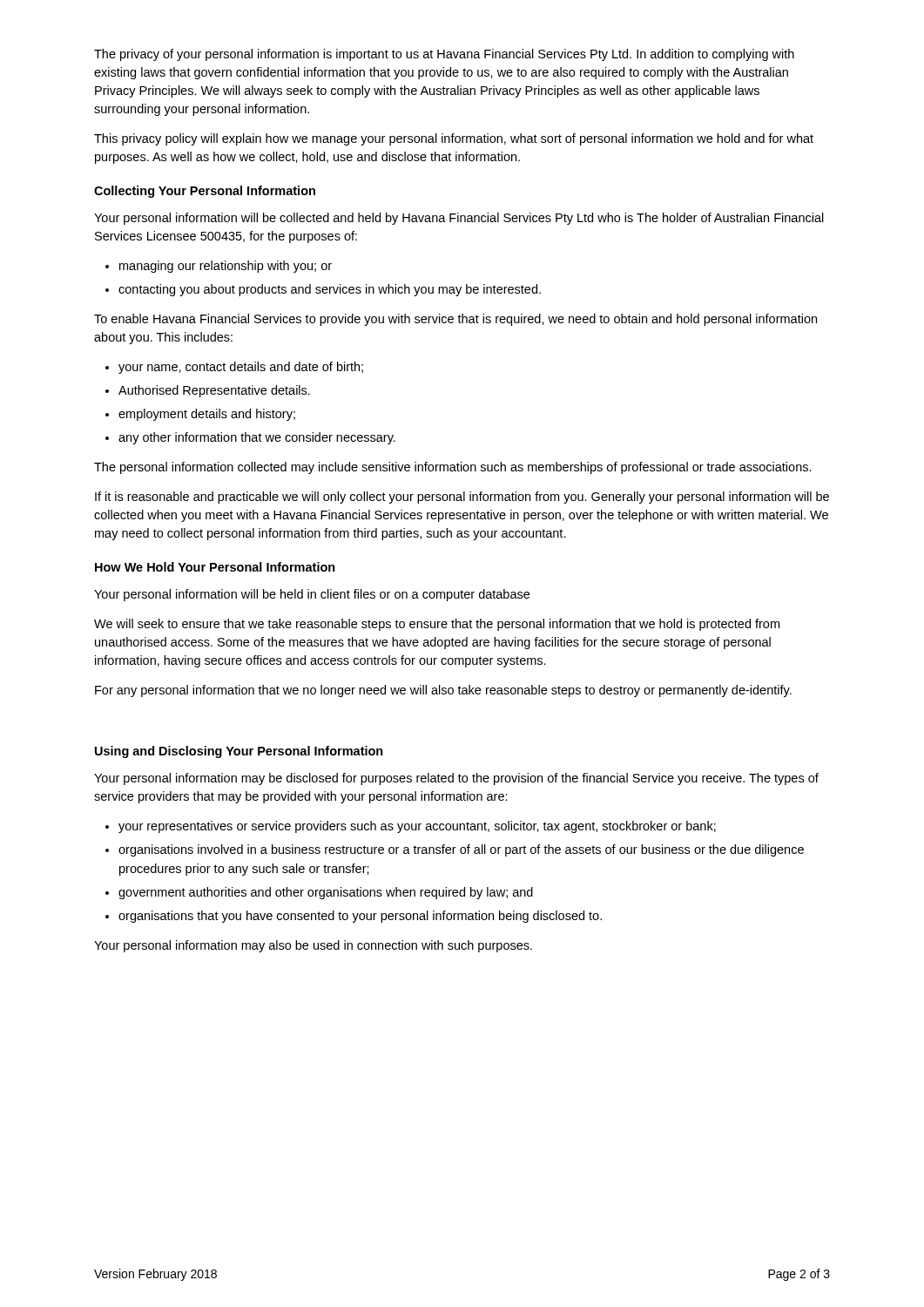The image size is (924, 1307).
Task: Find the text block containing "The privacy of your personal"
Action: (444, 81)
